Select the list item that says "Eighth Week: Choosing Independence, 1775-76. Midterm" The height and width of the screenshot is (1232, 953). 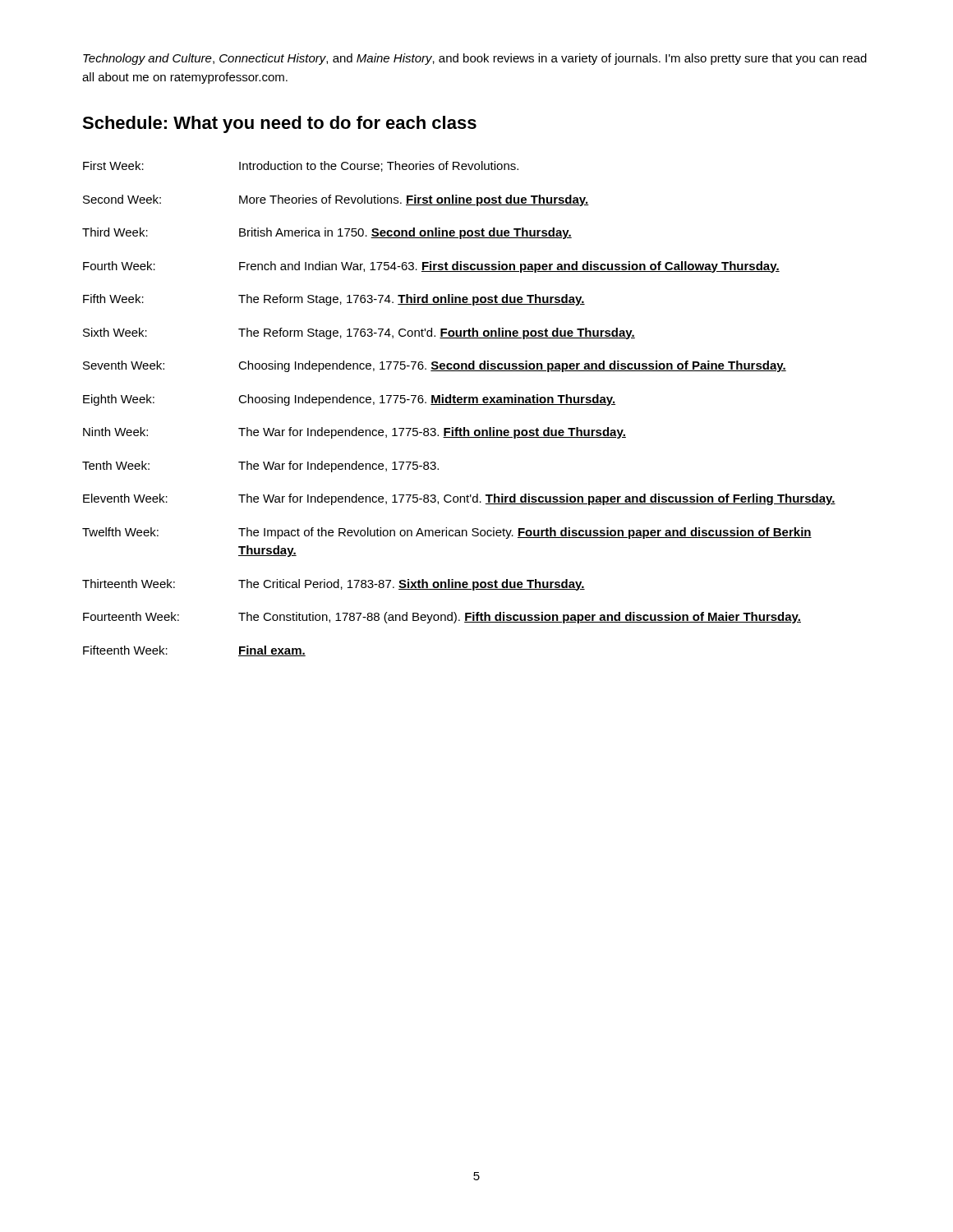[x=476, y=406]
